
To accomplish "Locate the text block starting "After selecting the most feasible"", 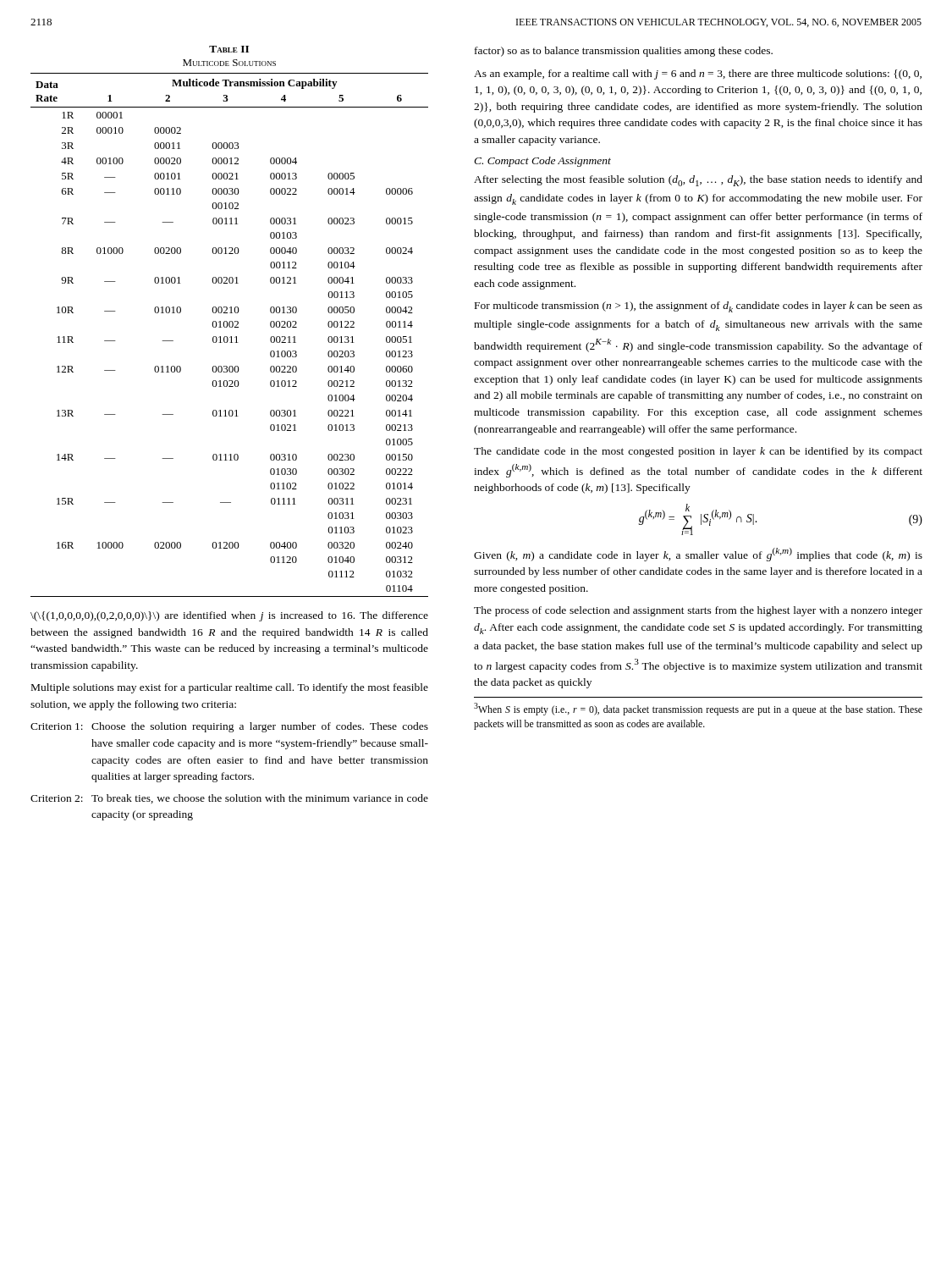I will pos(698,231).
